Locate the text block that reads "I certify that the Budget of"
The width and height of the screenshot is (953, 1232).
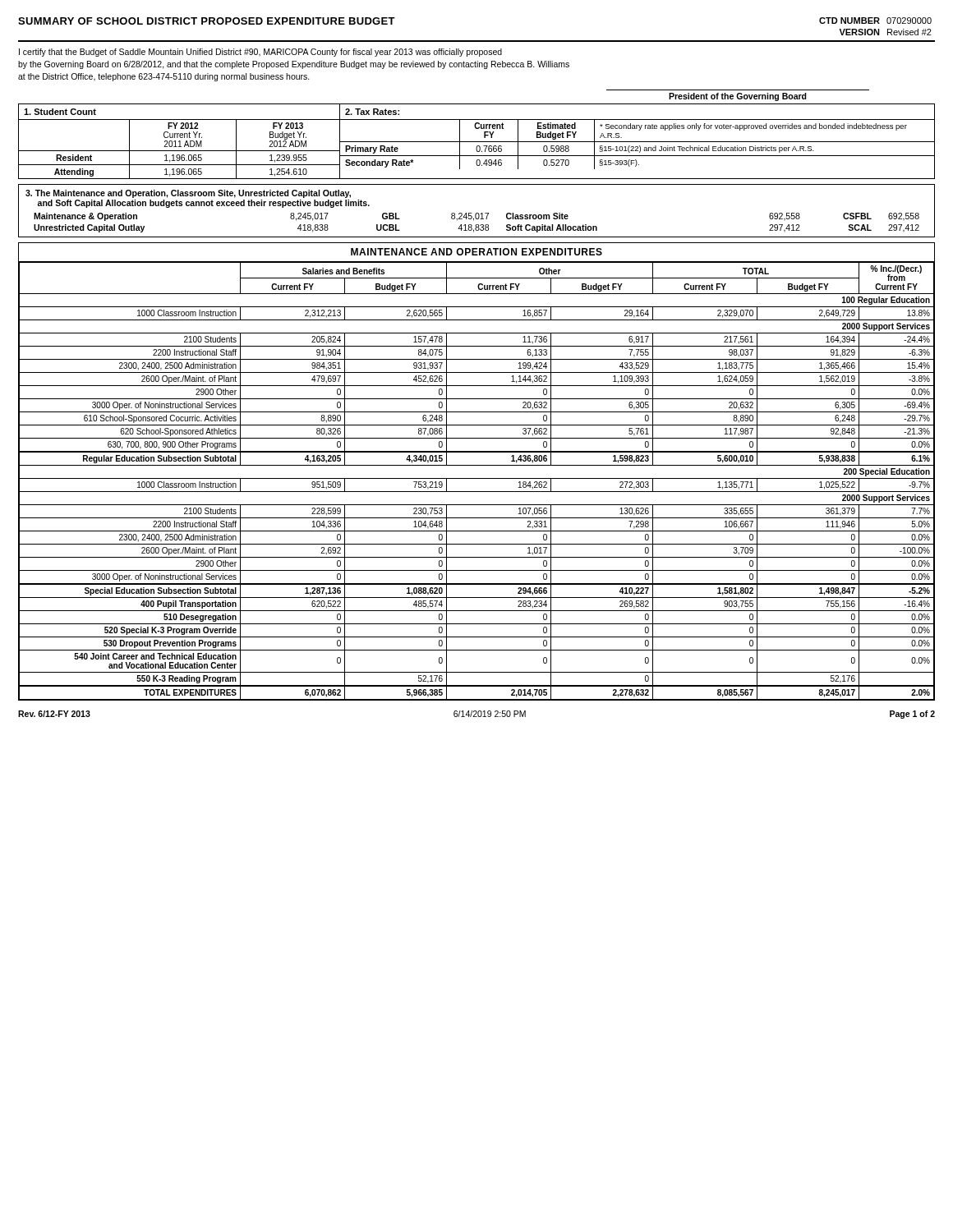coord(294,64)
